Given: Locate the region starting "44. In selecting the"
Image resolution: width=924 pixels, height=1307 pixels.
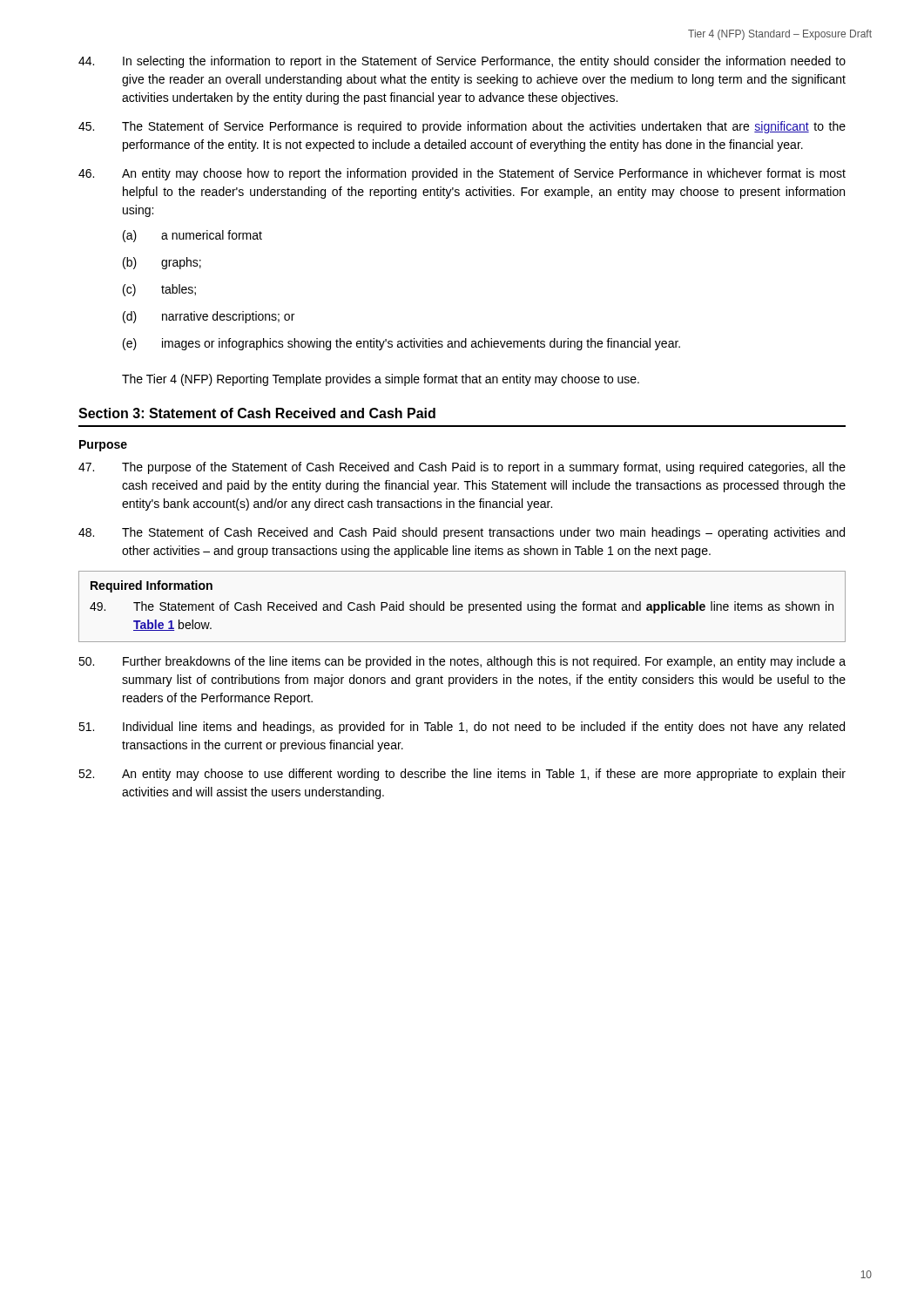Looking at the screenshot, I should coord(462,80).
